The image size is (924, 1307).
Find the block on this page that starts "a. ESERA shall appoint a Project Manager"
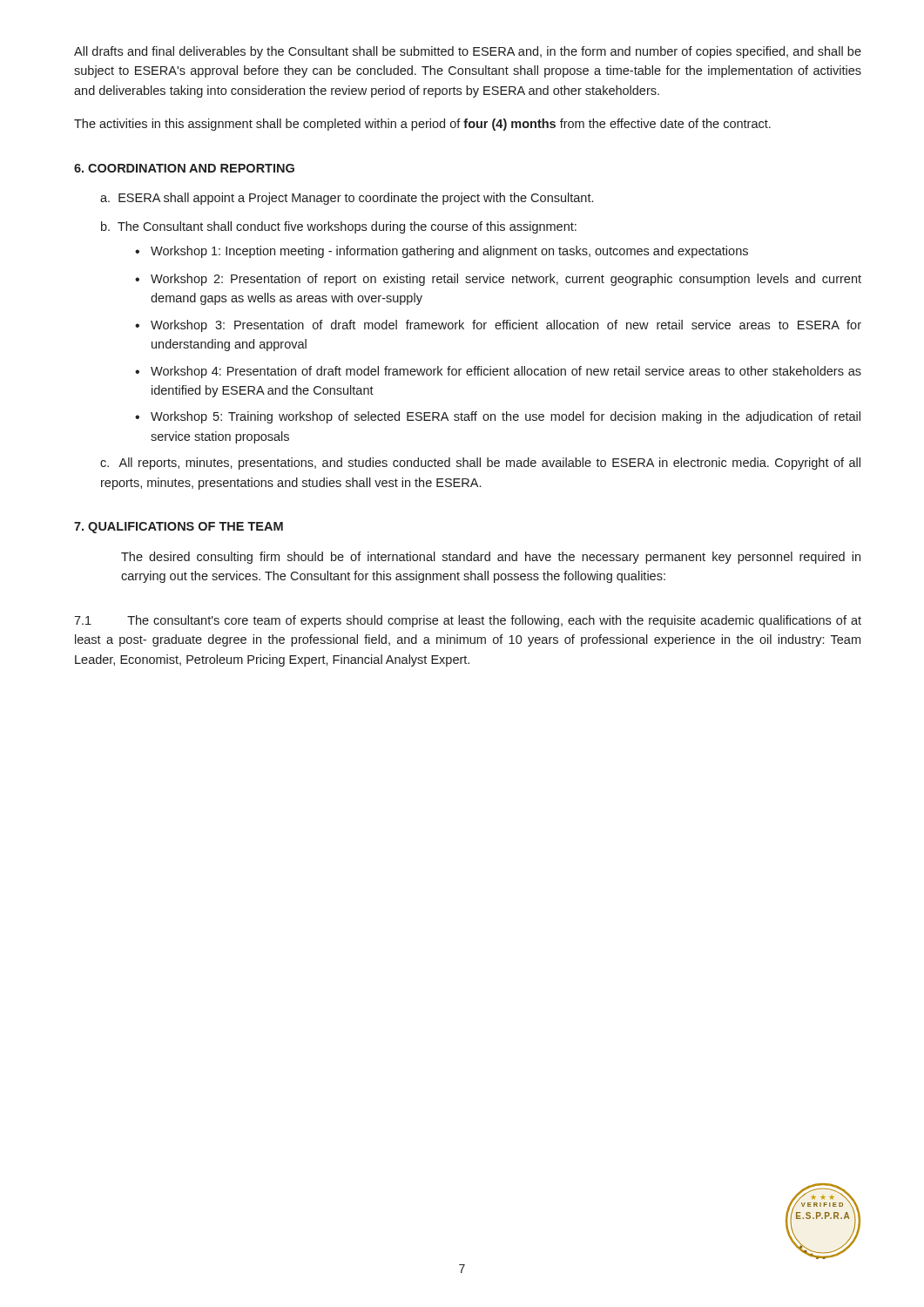coord(347,198)
